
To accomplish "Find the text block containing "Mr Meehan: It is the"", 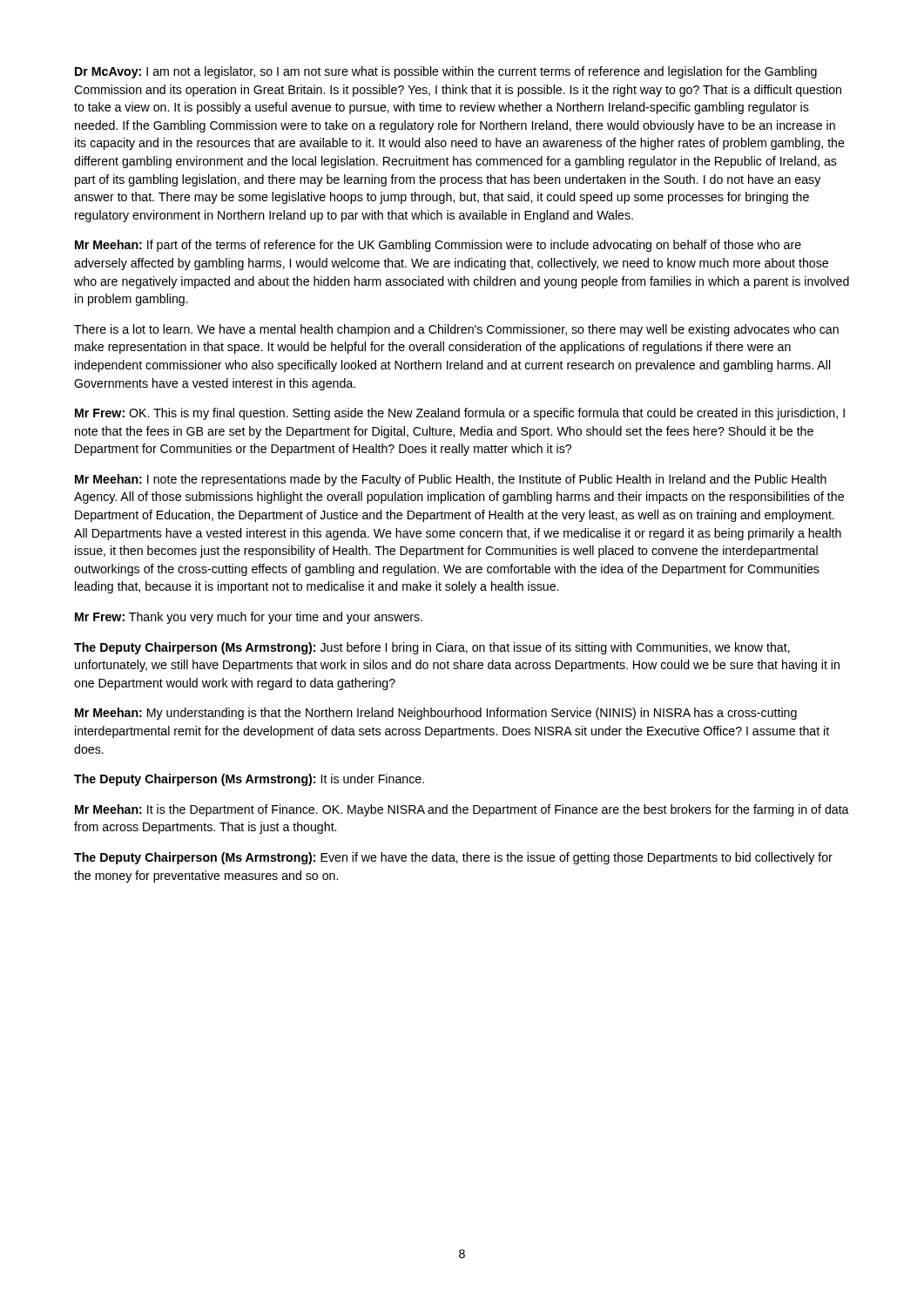I will (461, 818).
